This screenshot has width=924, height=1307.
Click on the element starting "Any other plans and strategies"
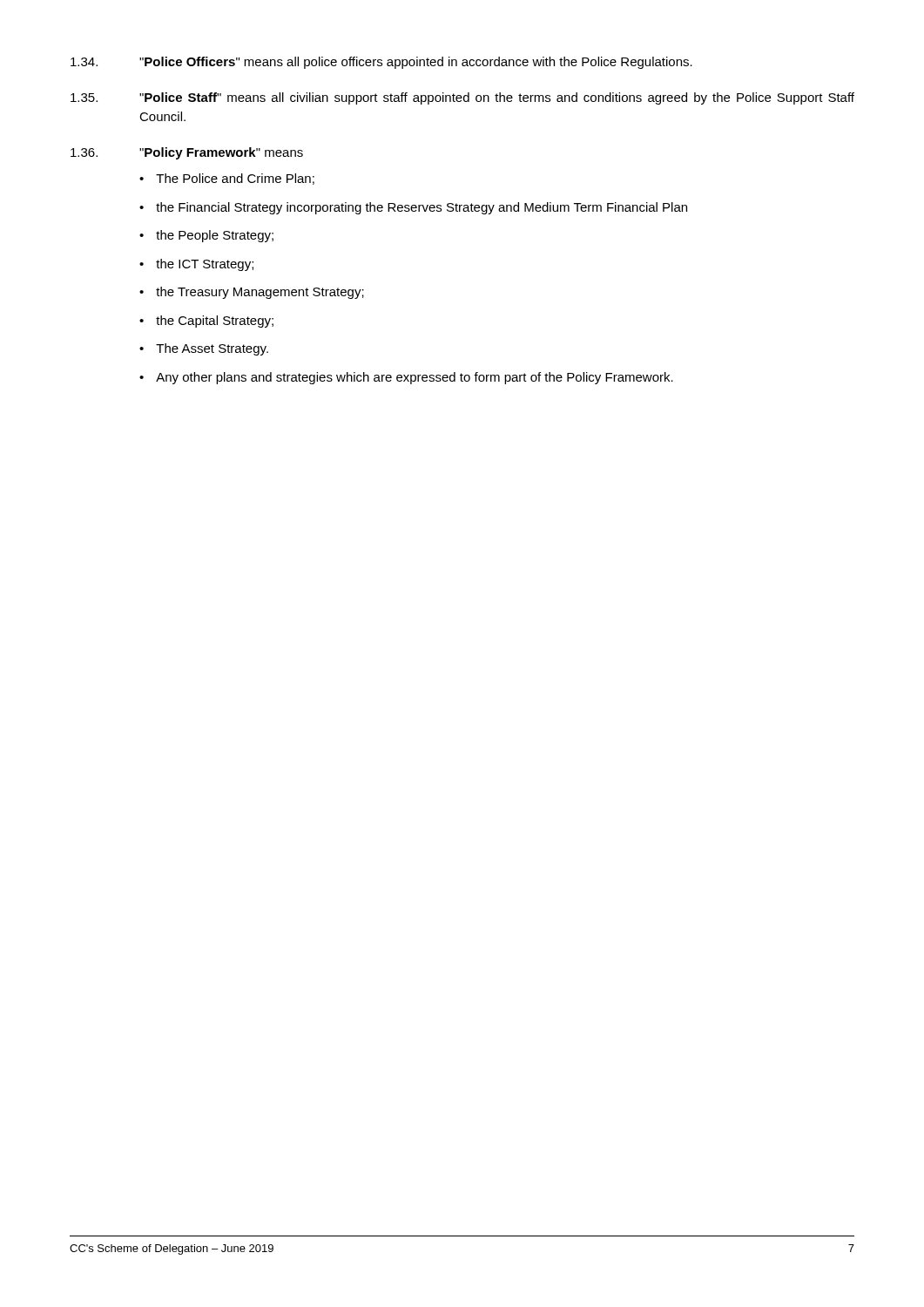[415, 376]
